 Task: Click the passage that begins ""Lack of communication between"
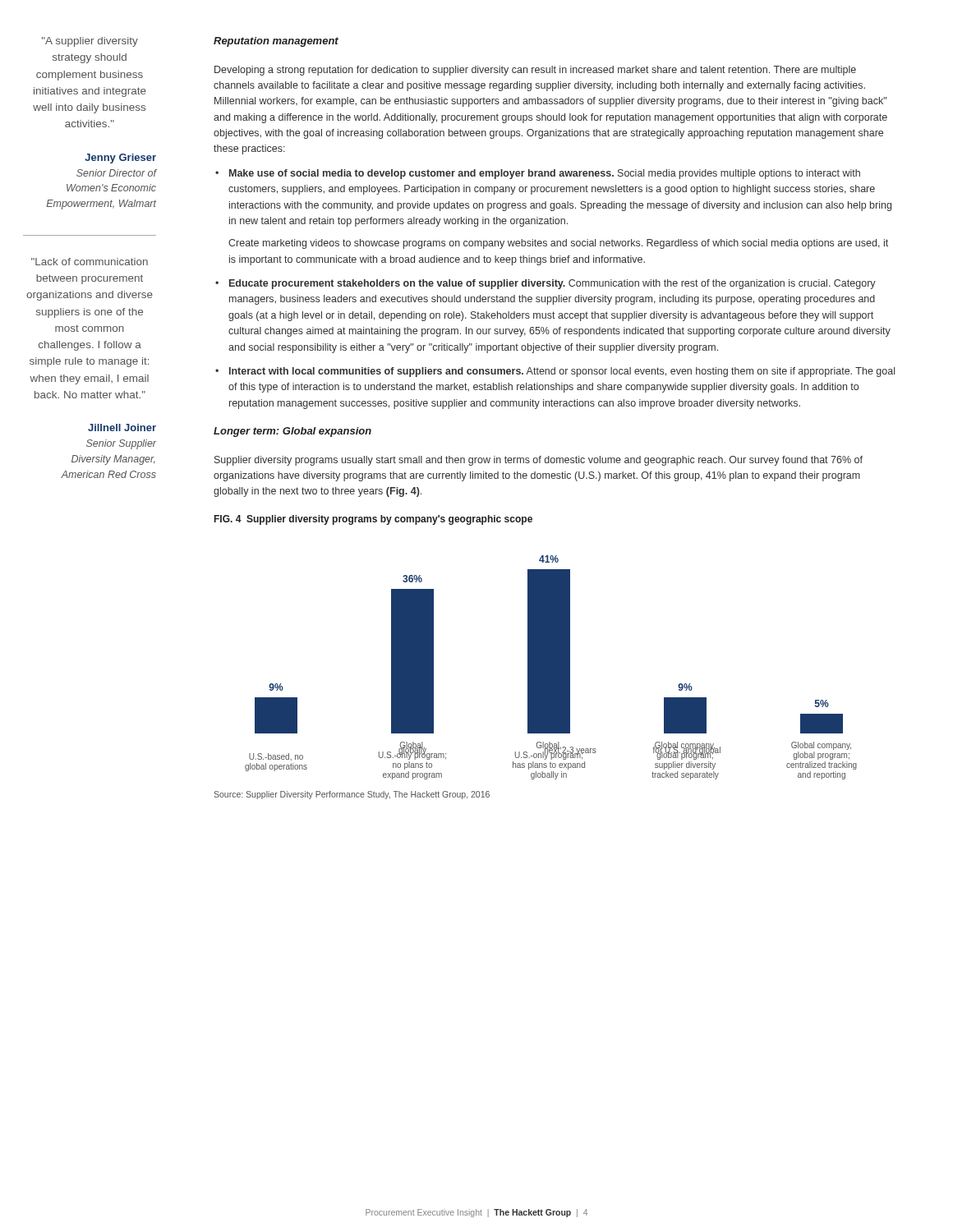(90, 368)
